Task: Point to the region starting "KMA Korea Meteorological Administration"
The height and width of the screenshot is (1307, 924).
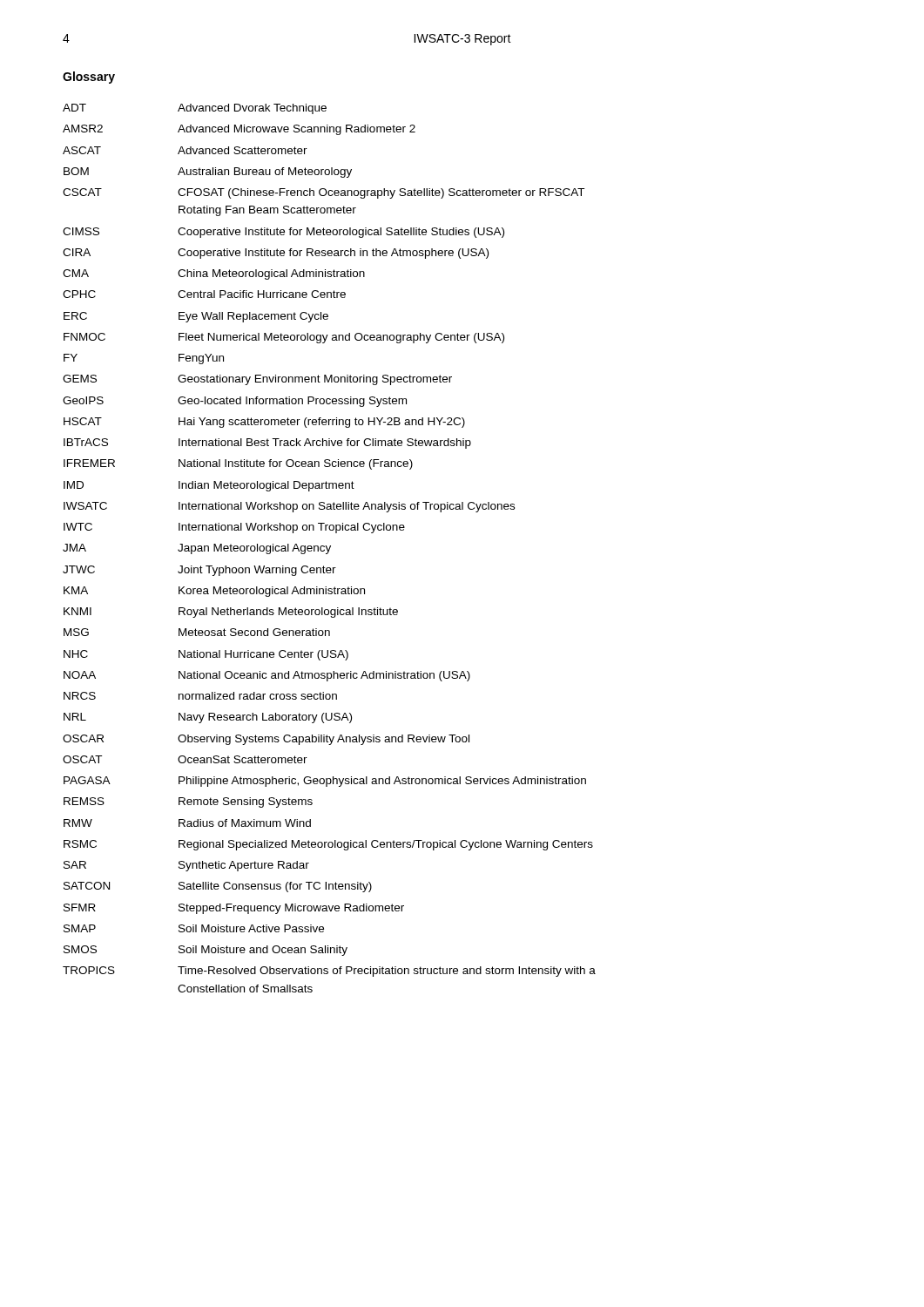Action: pos(214,592)
